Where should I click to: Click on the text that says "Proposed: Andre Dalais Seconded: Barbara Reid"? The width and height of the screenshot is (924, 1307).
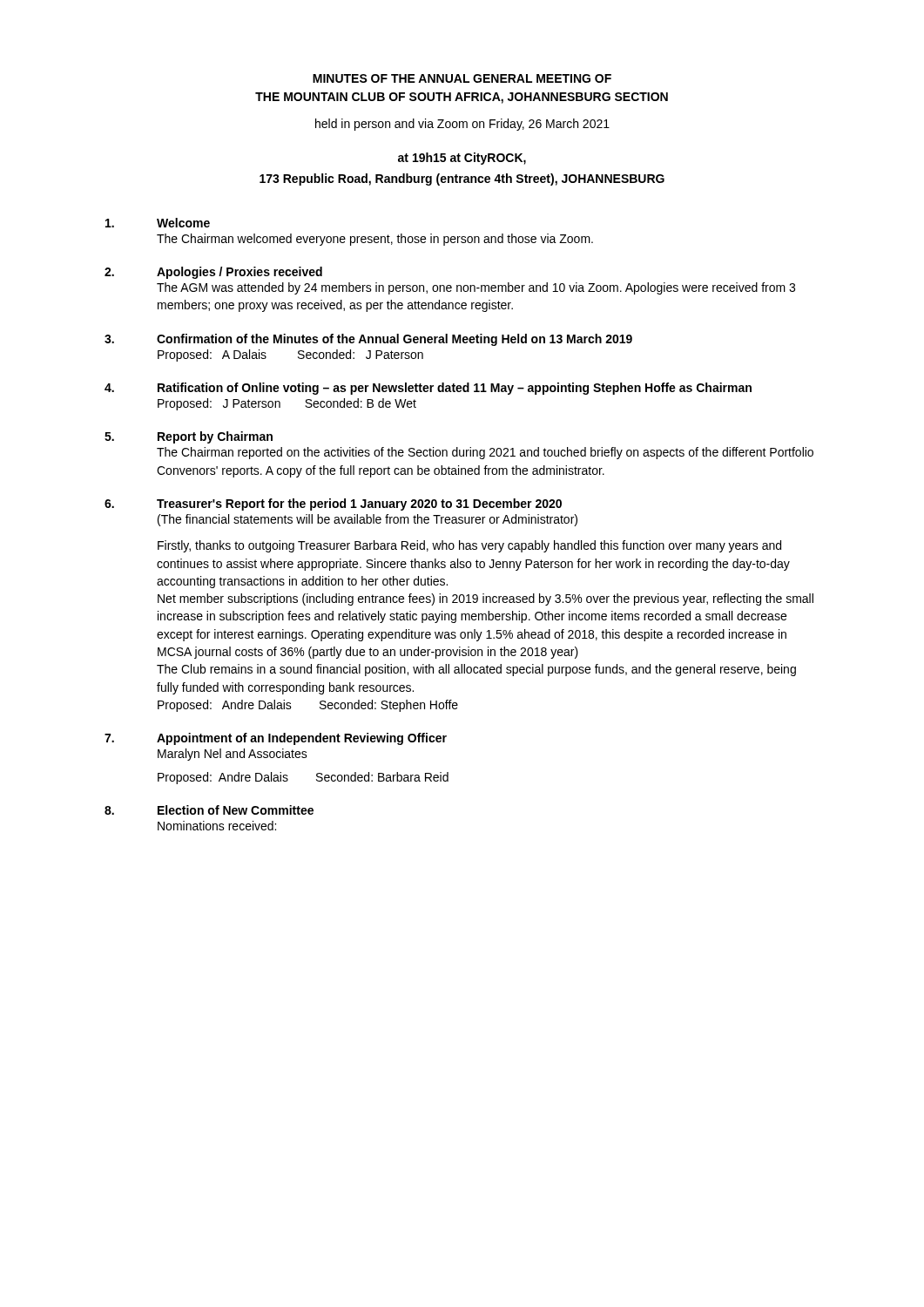pyautogui.click(x=223, y=779)
